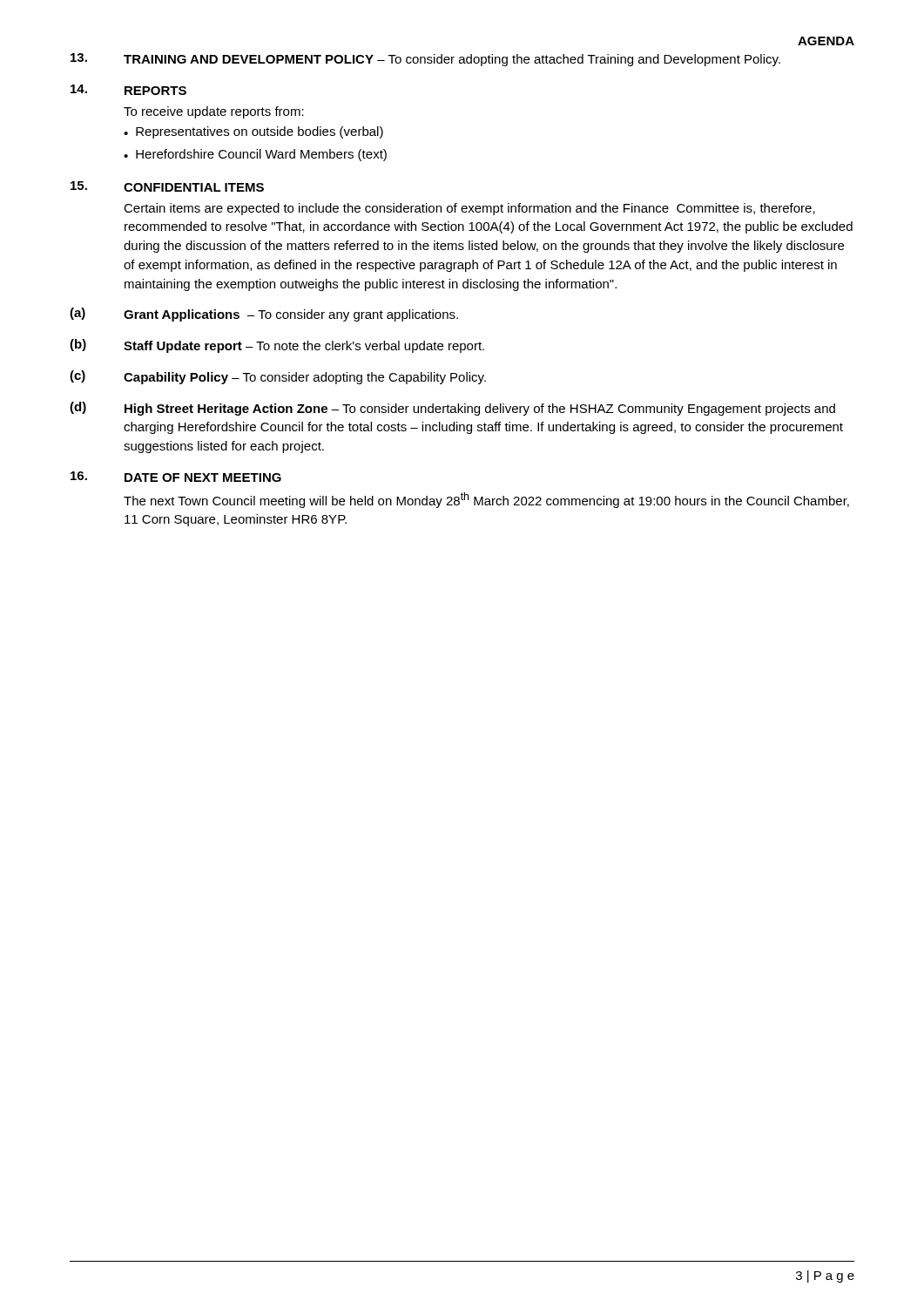The image size is (924, 1307).
Task: Locate the text "15. CONFIDENTIAL ITEMS"
Action: [x=167, y=186]
